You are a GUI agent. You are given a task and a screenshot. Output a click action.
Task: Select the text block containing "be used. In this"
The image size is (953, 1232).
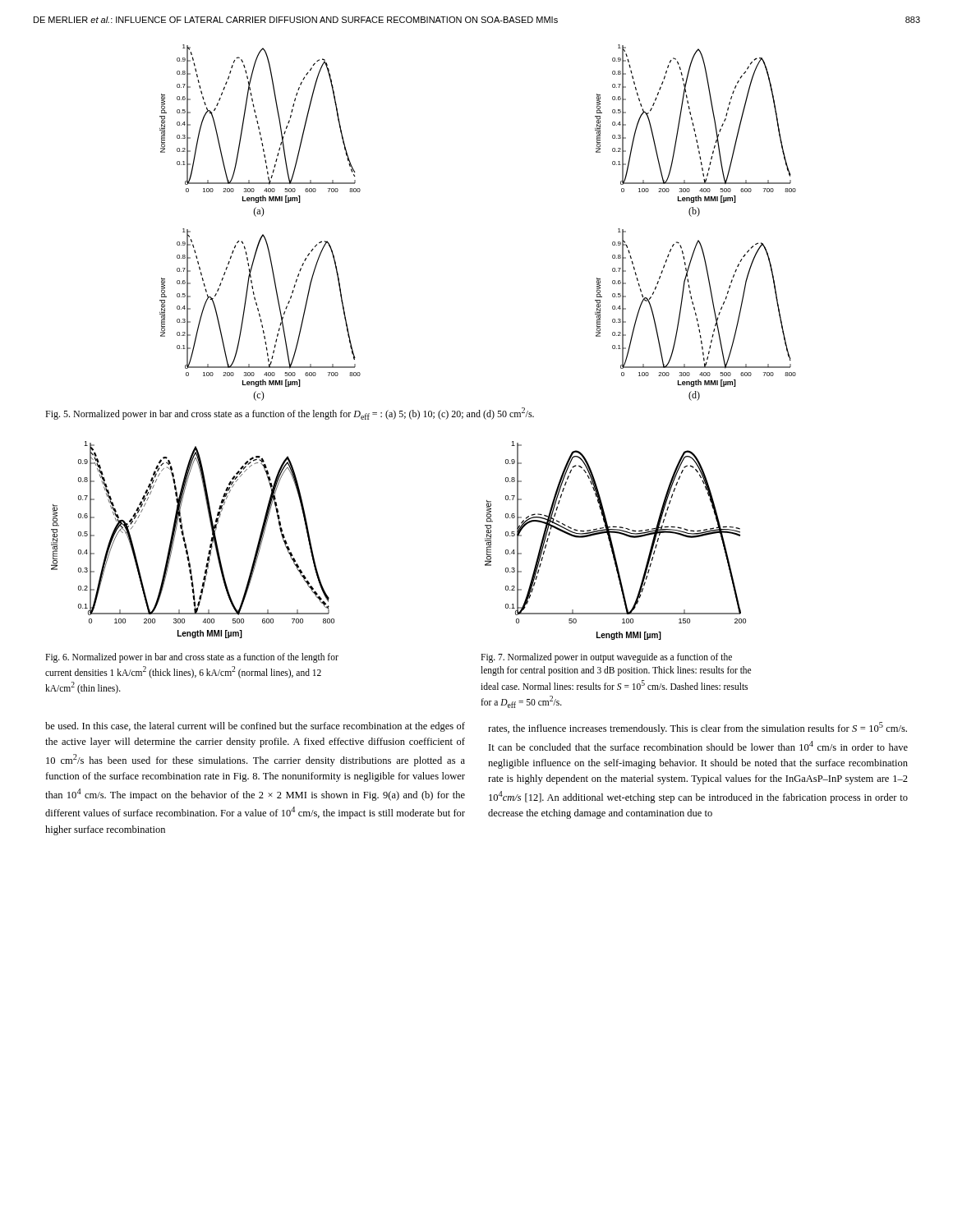point(255,778)
